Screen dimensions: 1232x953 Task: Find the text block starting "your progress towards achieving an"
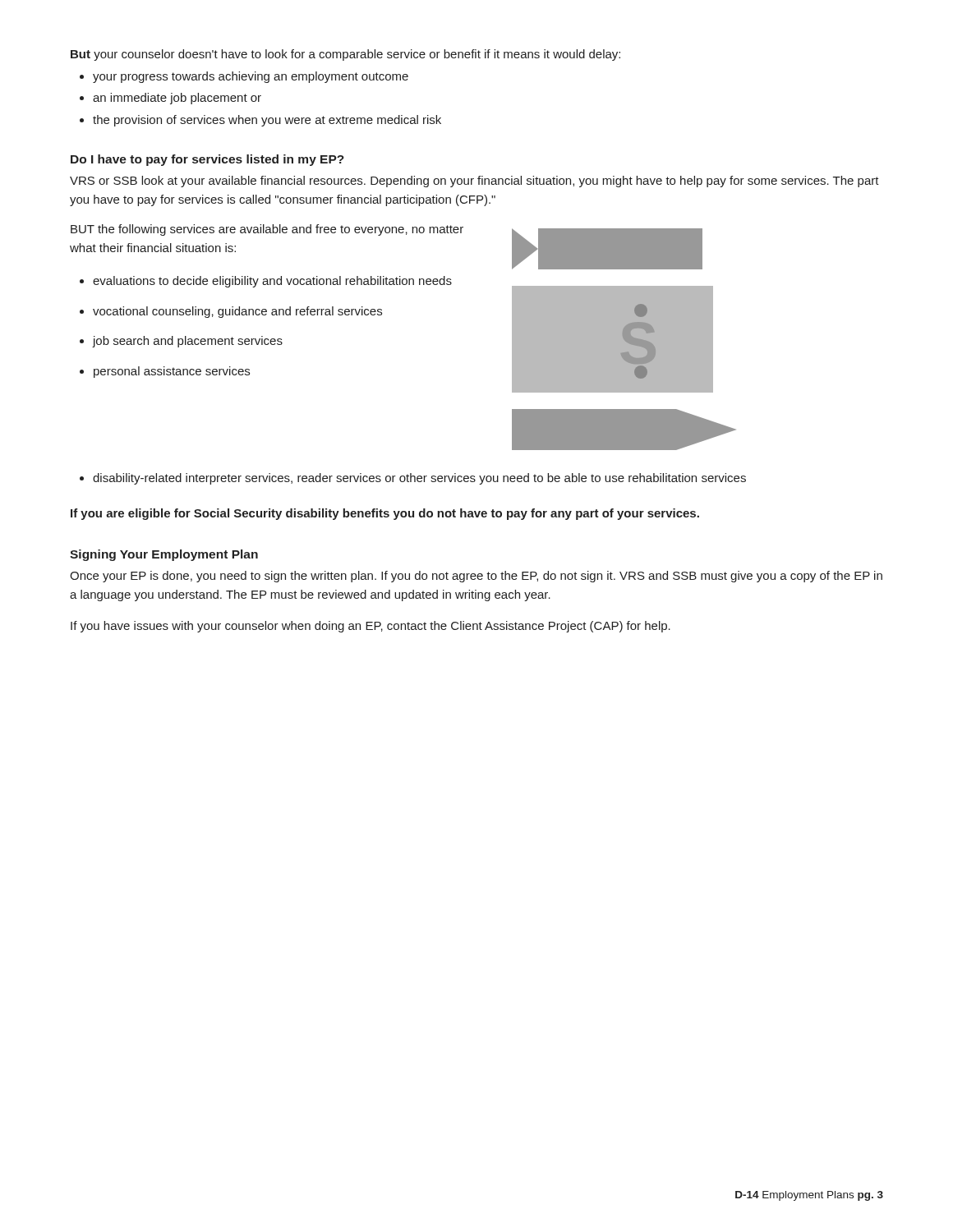[x=251, y=76]
